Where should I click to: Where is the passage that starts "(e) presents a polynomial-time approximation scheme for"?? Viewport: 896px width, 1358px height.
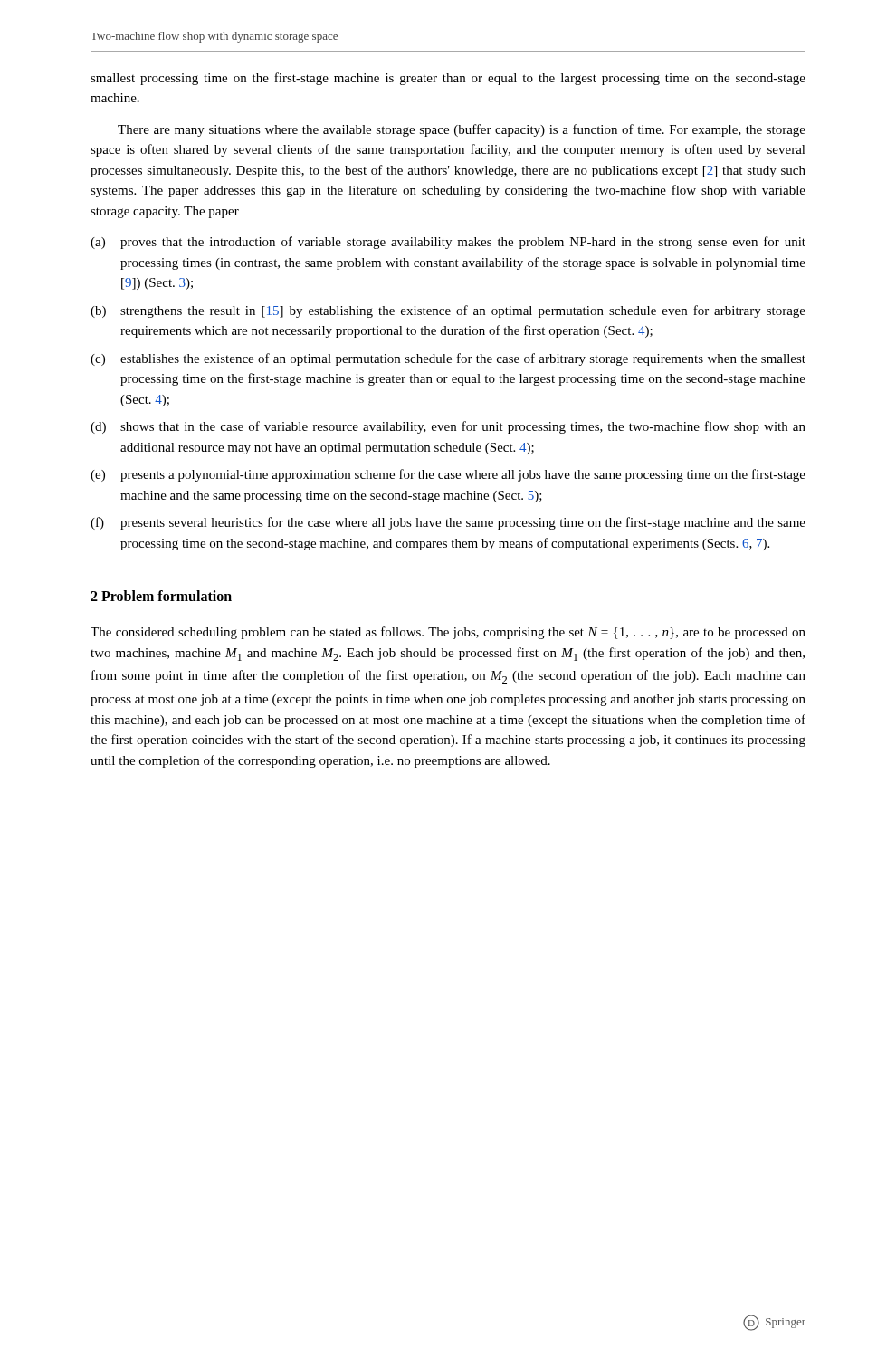pos(448,485)
